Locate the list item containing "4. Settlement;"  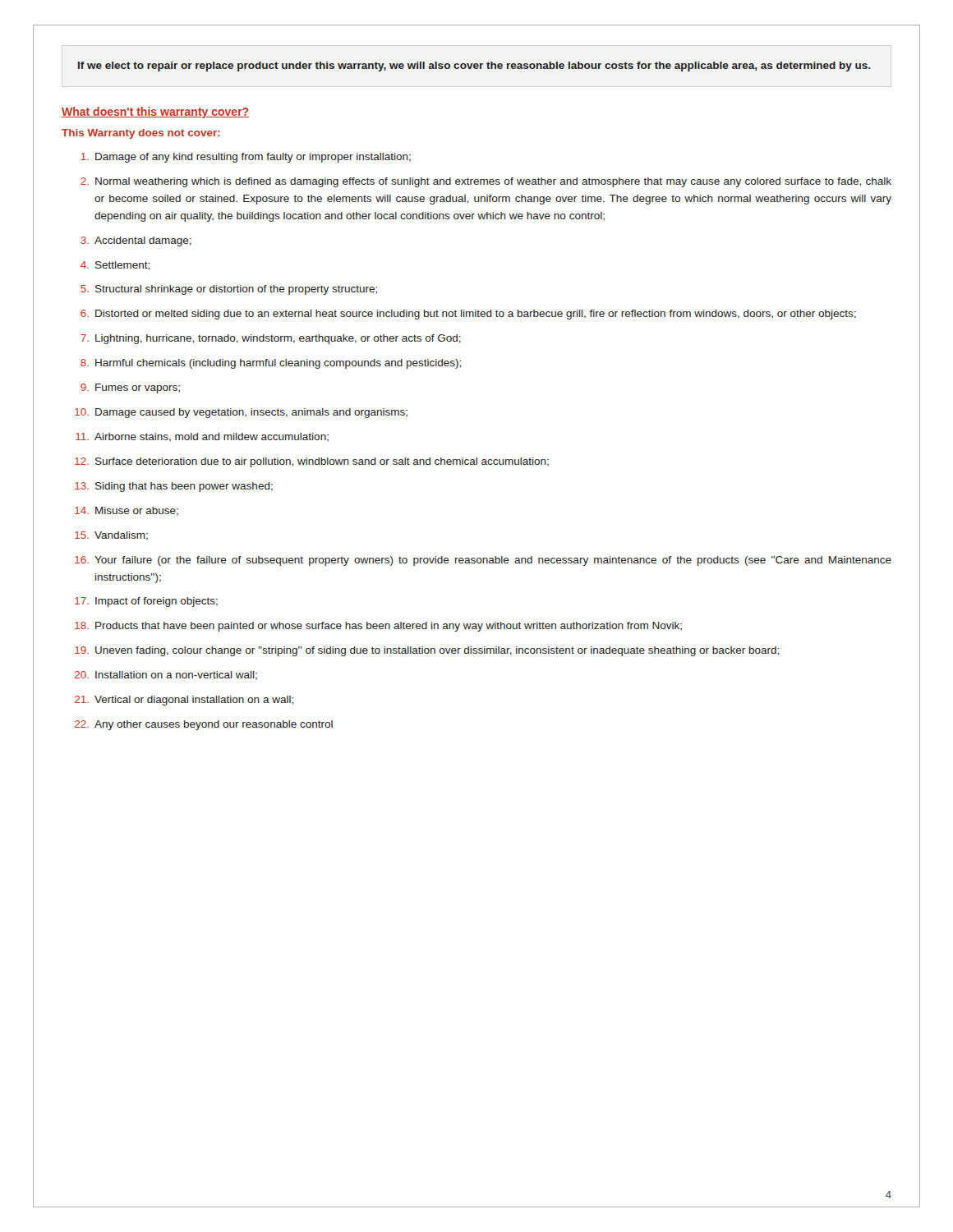click(115, 266)
